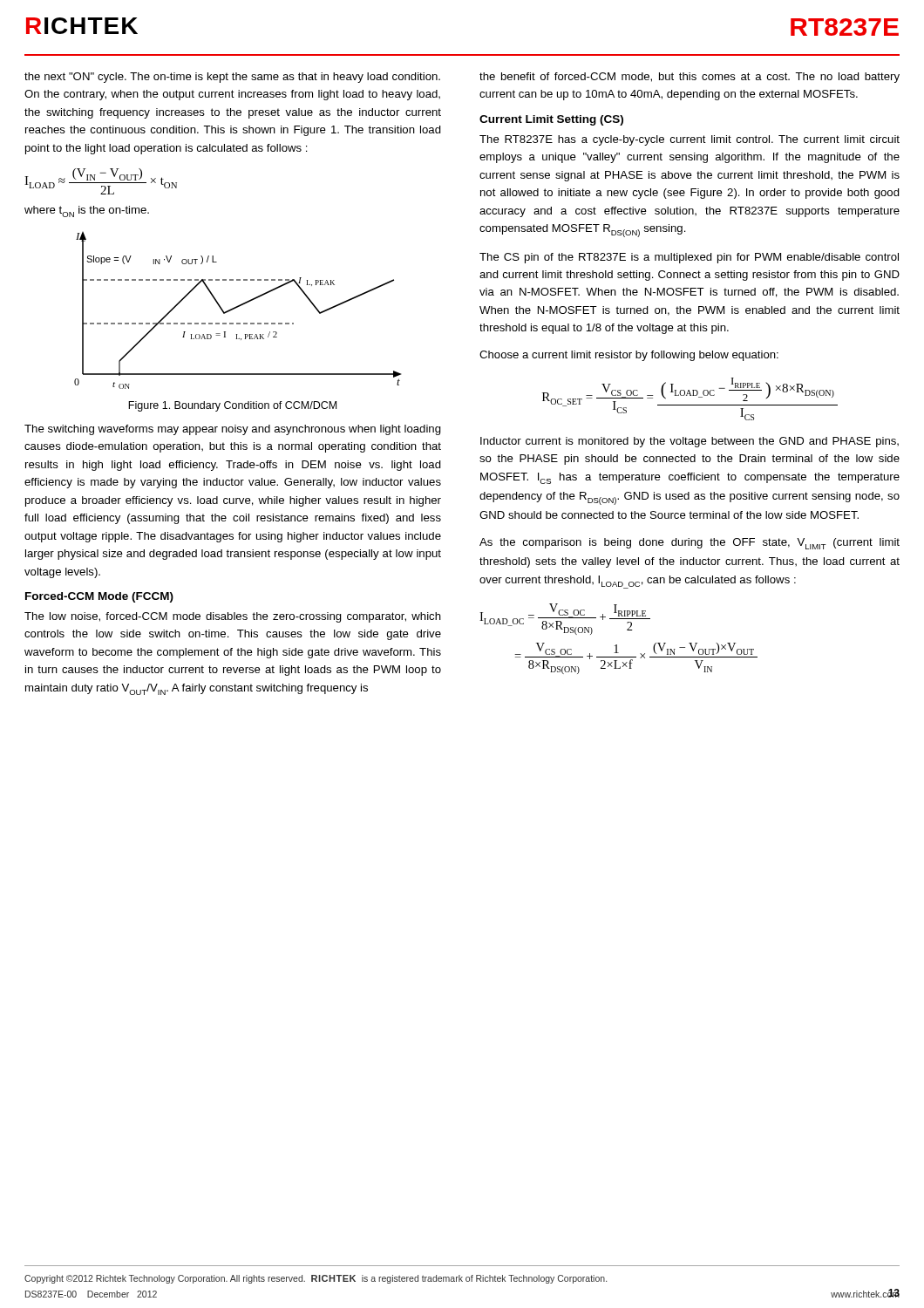Navigate to the region starting "As the comparison"

click(690, 562)
